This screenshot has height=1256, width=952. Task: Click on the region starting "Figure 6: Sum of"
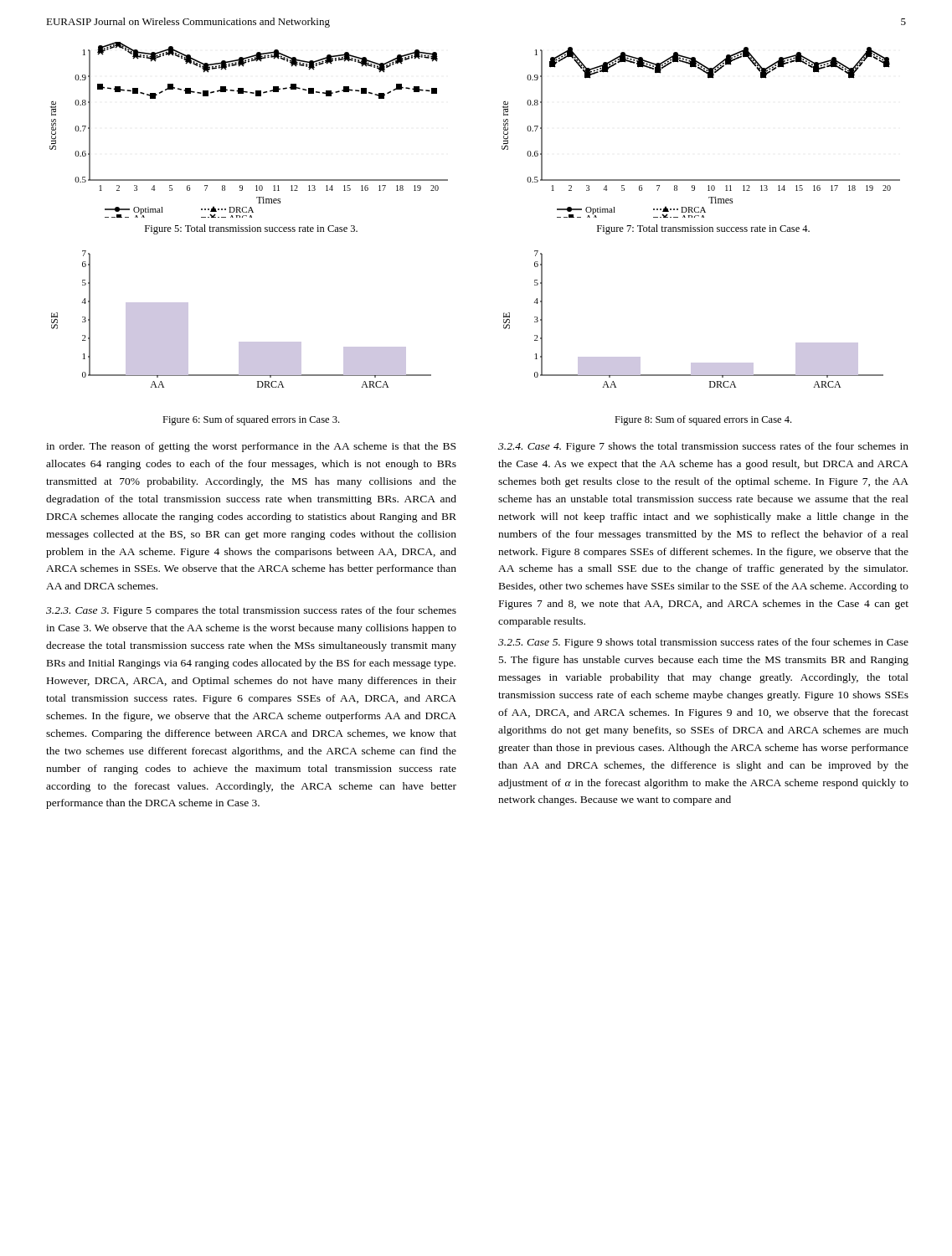point(251,420)
